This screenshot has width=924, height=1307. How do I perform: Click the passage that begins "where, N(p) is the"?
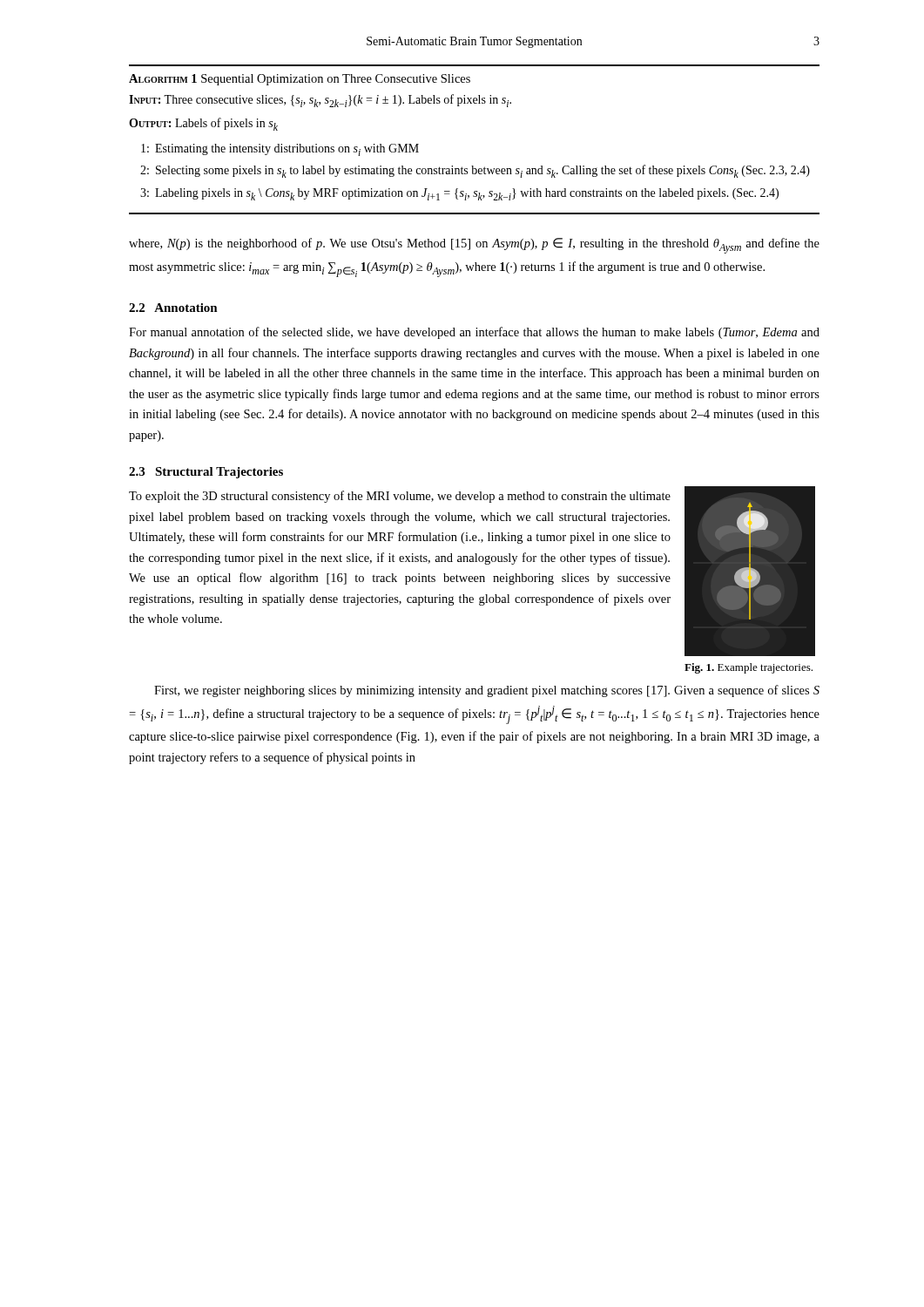pos(474,258)
